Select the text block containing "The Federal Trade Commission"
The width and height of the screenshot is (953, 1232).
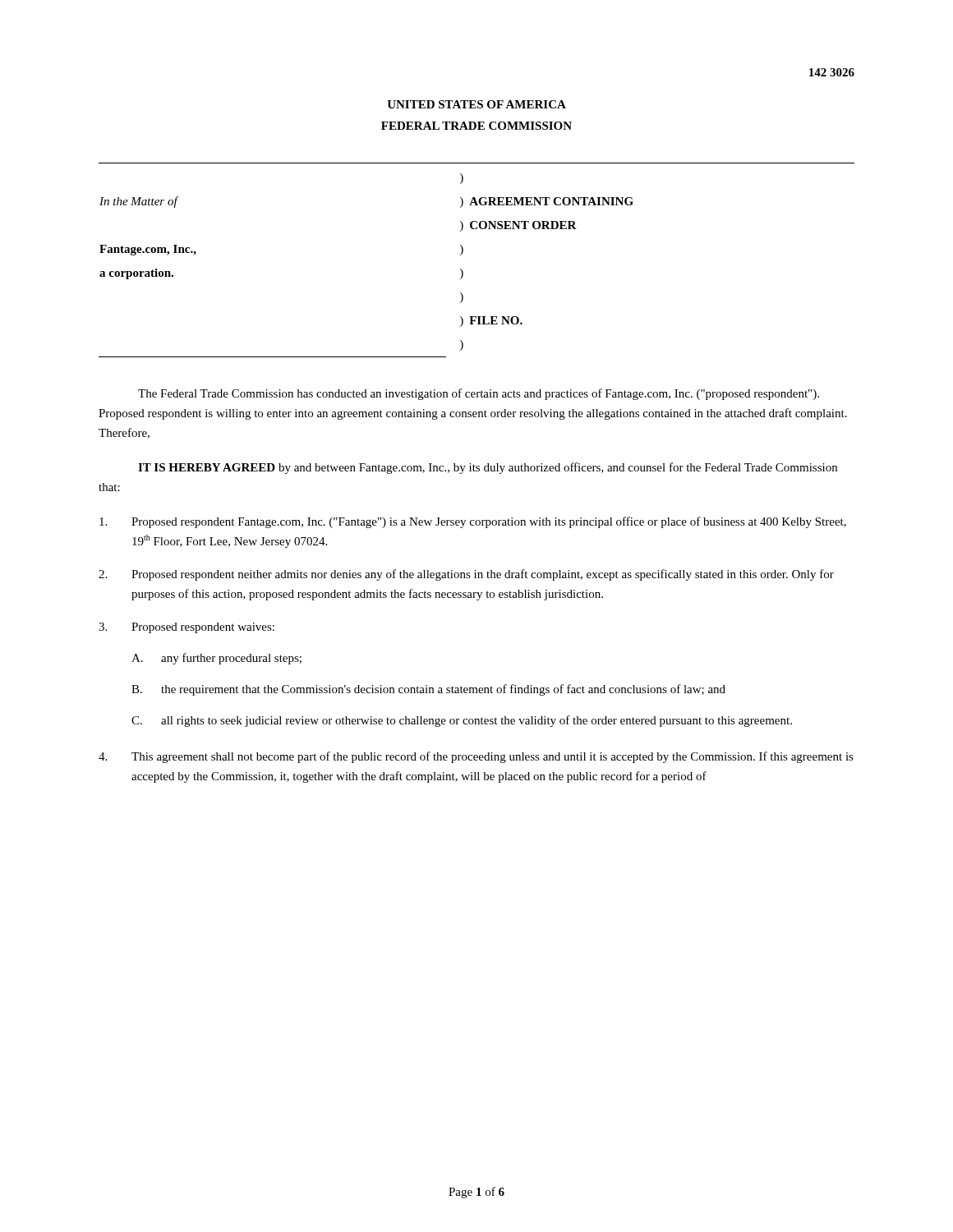click(x=473, y=413)
